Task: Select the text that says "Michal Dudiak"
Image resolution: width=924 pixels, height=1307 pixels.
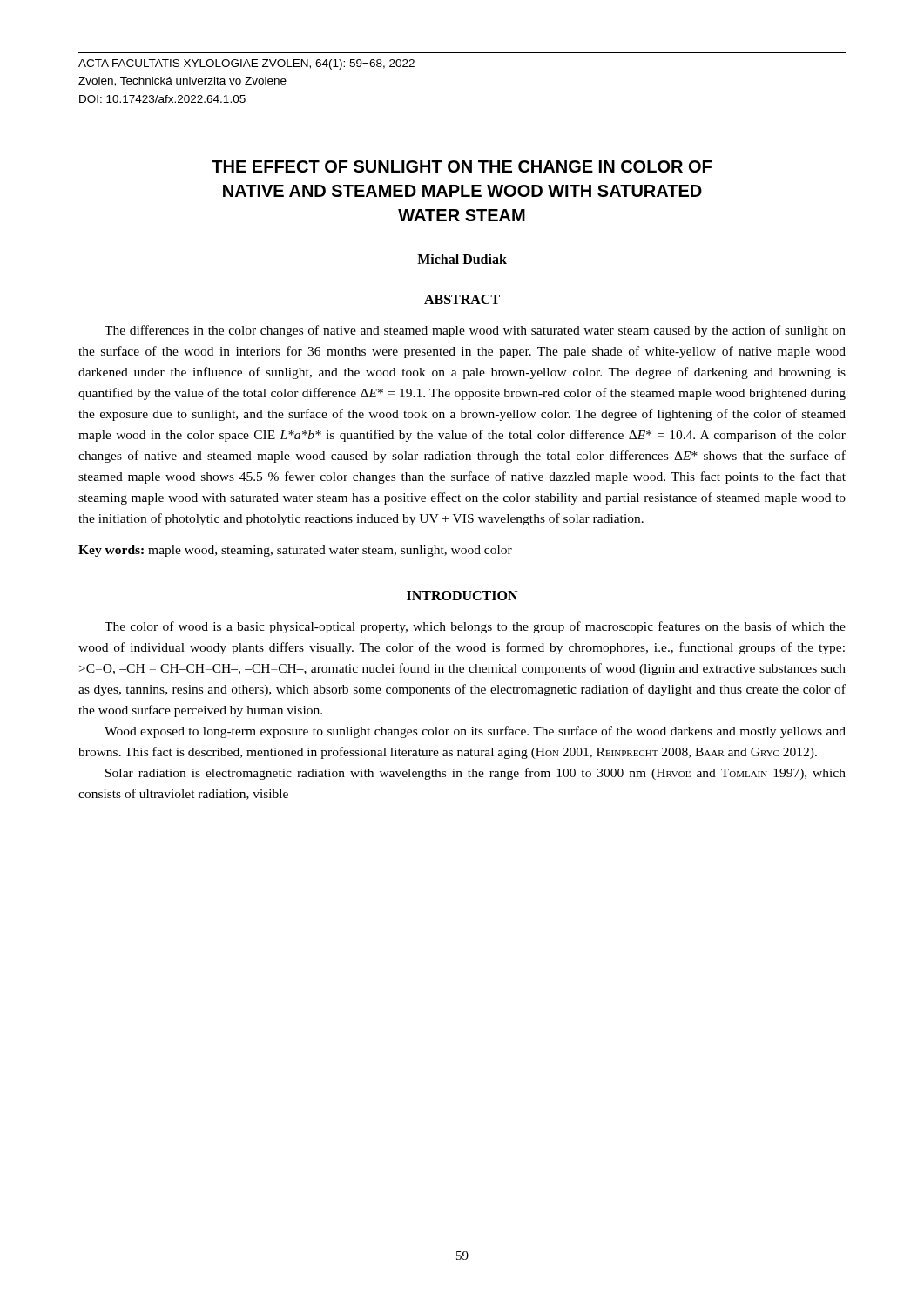Action: click(462, 259)
